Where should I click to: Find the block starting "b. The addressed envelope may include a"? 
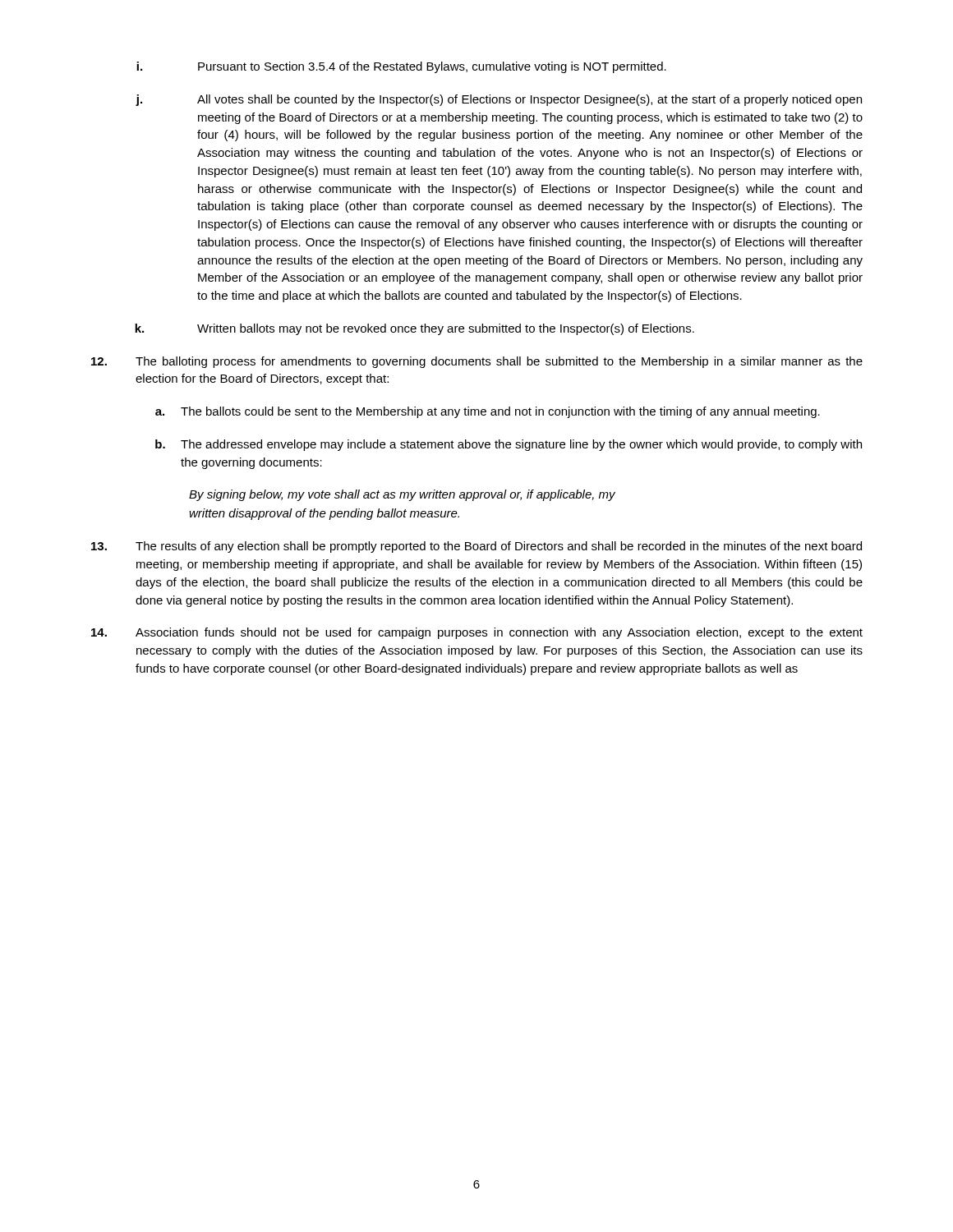pyautogui.click(x=501, y=453)
